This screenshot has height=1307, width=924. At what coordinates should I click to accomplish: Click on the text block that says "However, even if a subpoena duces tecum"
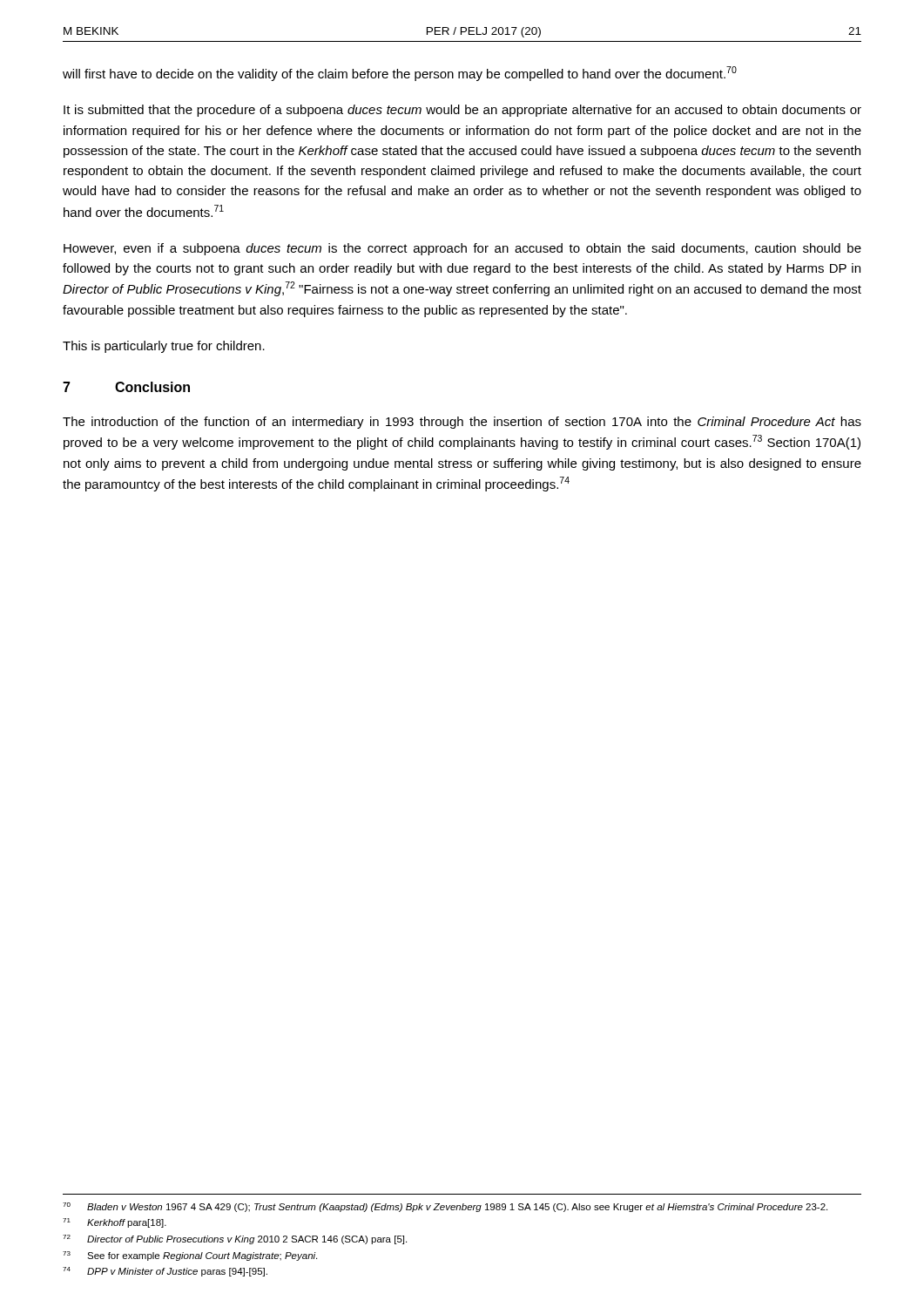pos(462,278)
